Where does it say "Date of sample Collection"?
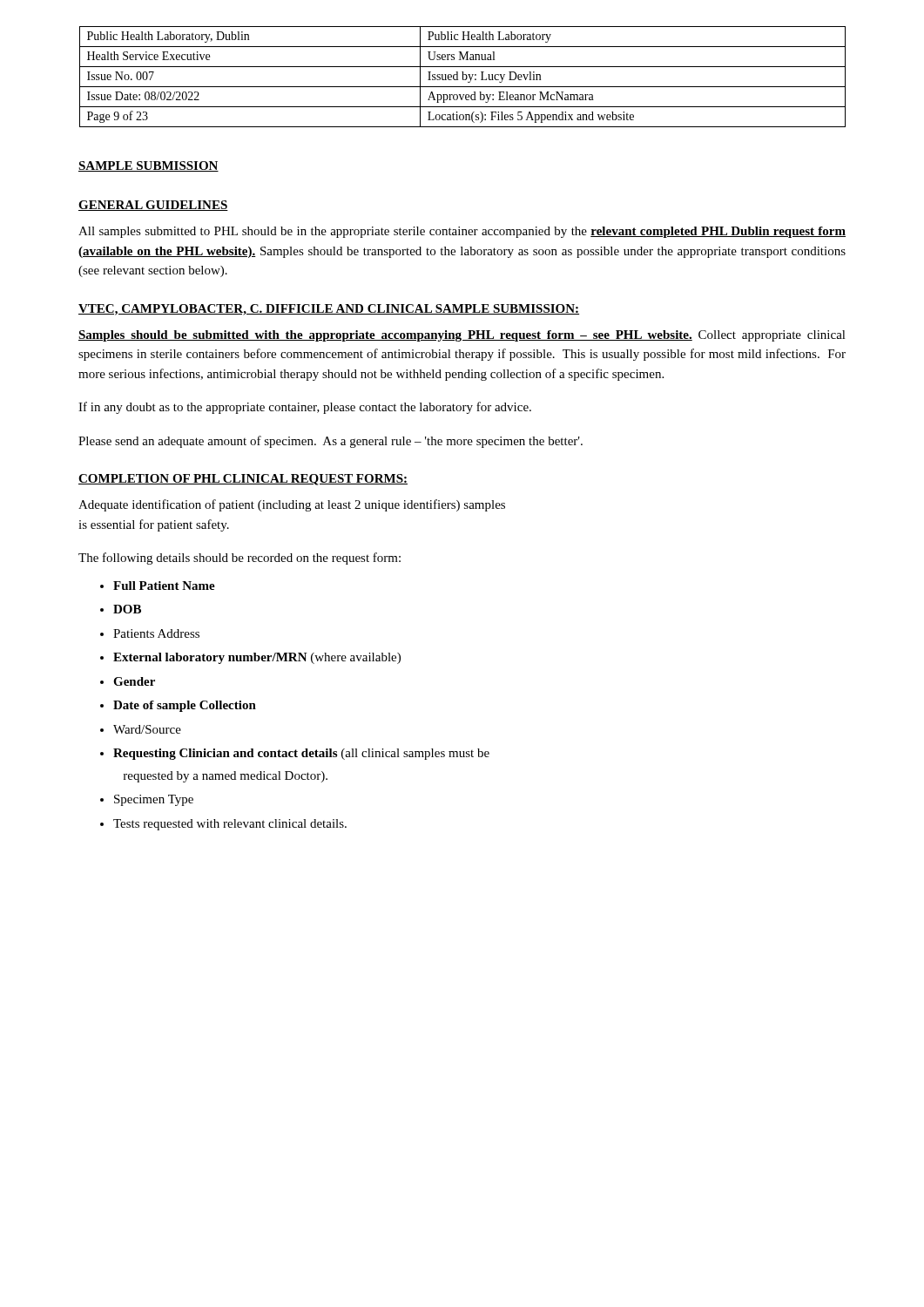Image resolution: width=924 pixels, height=1307 pixels. [x=184, y=705]
